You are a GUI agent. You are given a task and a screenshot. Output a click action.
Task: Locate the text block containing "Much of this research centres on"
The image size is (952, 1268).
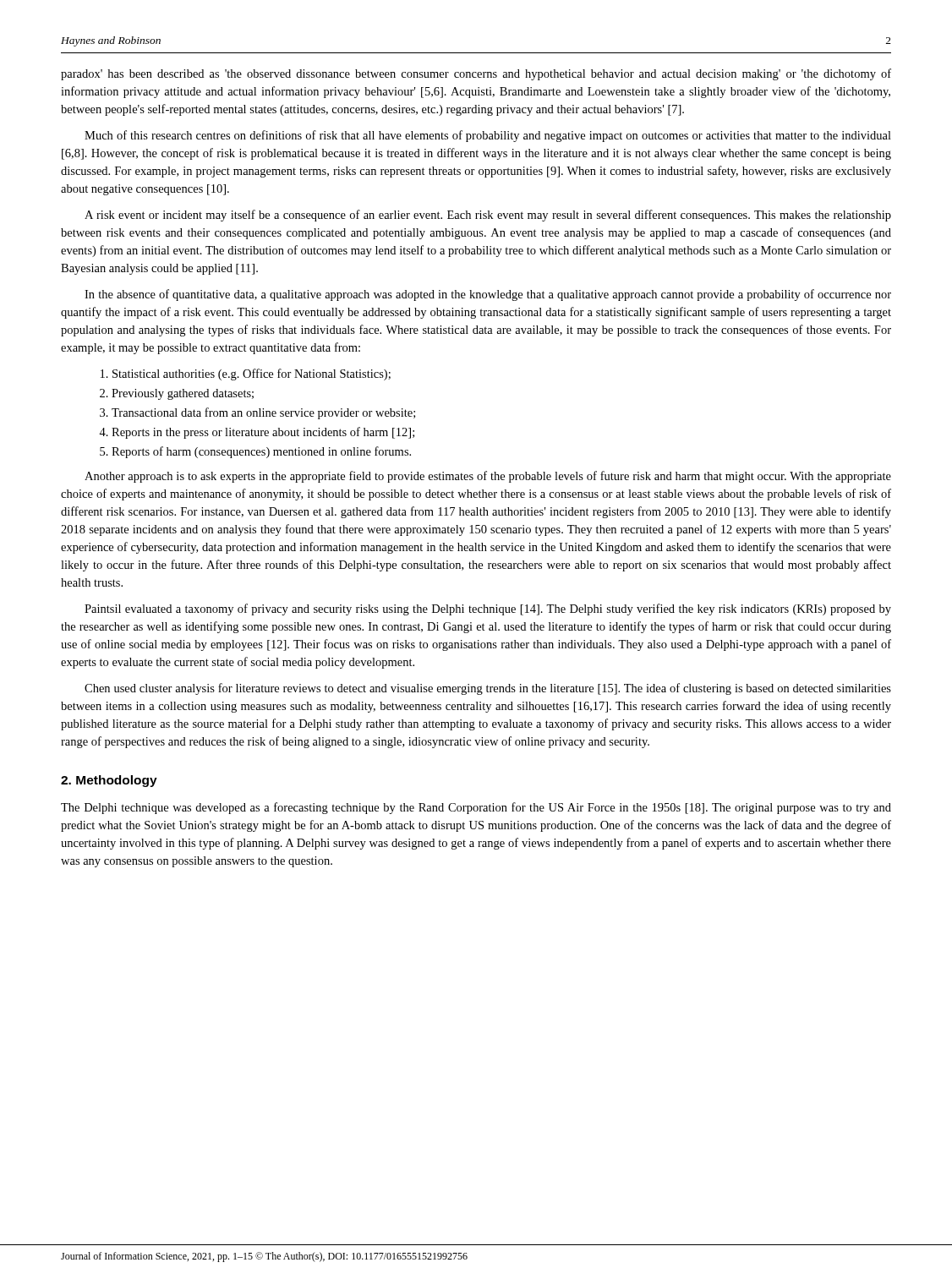476,162
